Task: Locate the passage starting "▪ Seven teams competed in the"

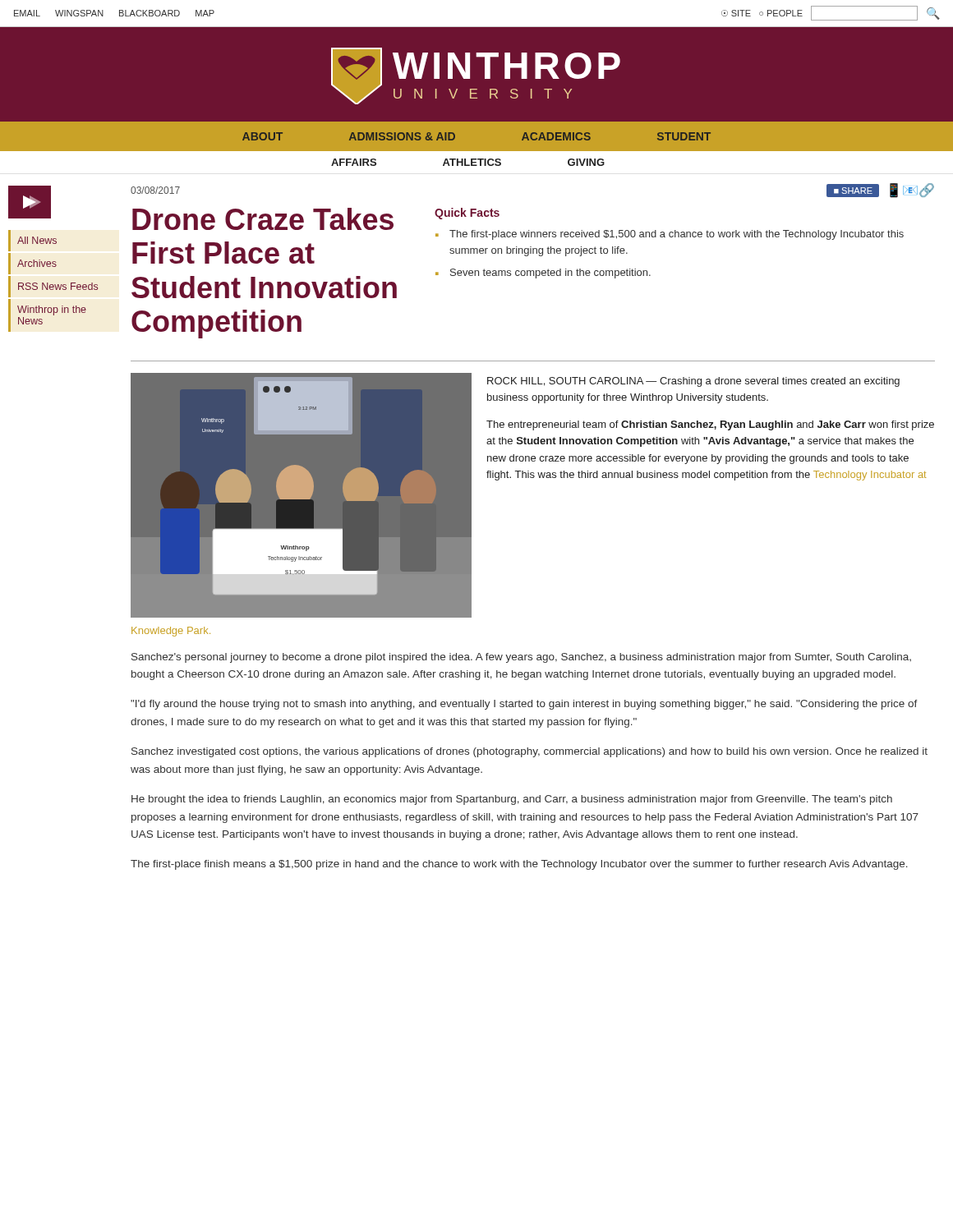Action: coord(543,273)
